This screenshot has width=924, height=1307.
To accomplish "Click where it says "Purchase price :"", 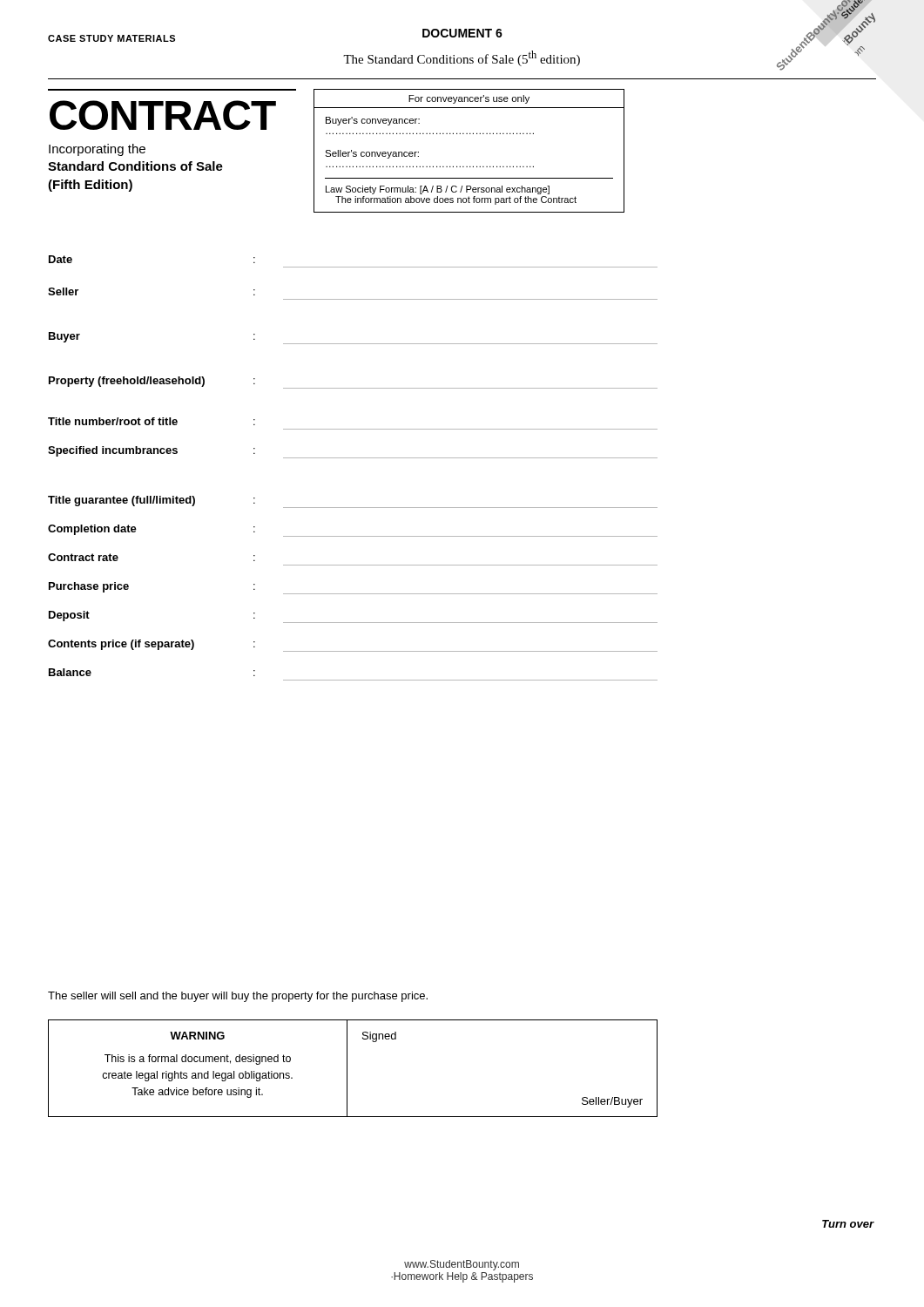I will [x=353, y=587].
